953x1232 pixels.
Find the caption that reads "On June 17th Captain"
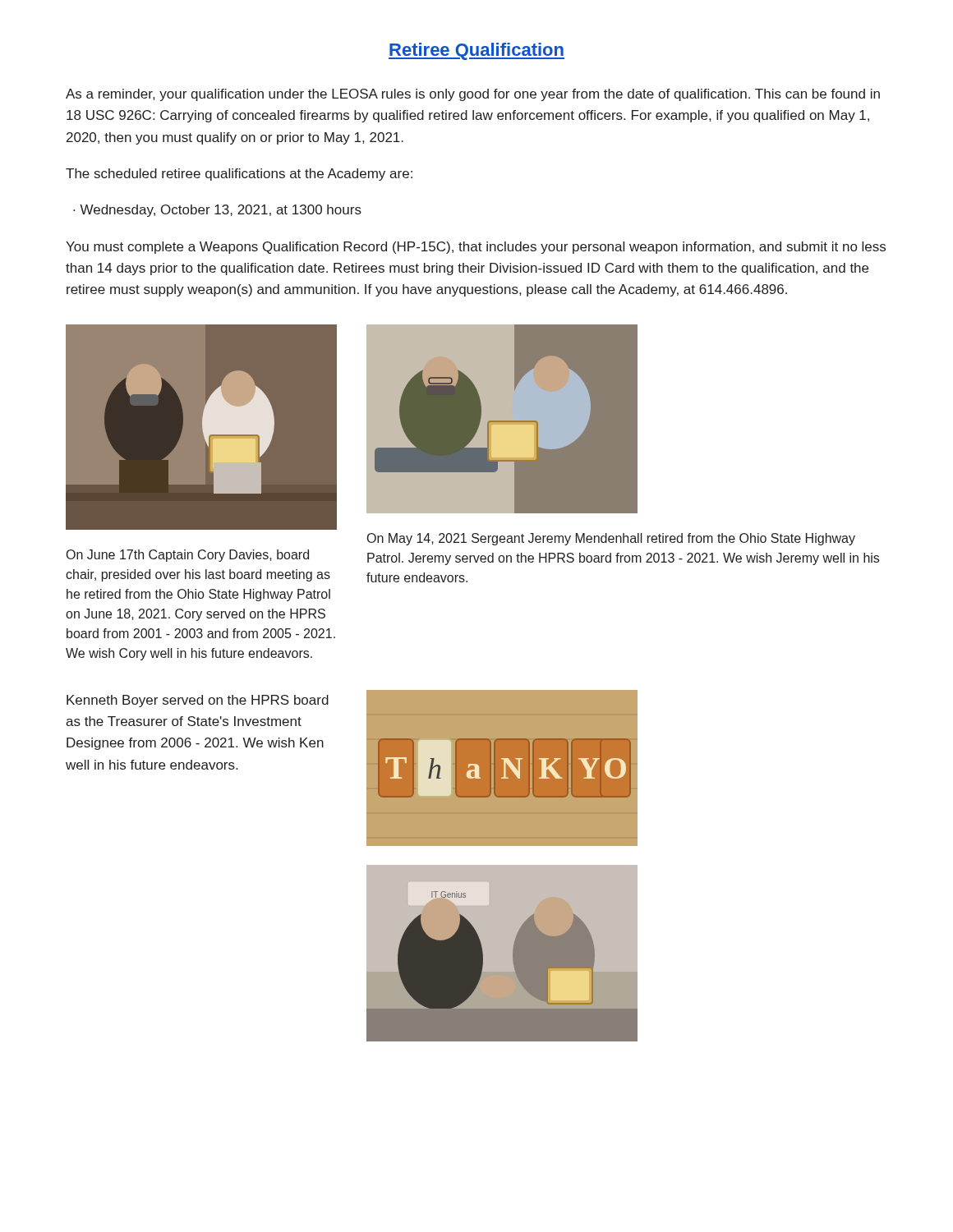pyautogui.click(x=201, y=604)
